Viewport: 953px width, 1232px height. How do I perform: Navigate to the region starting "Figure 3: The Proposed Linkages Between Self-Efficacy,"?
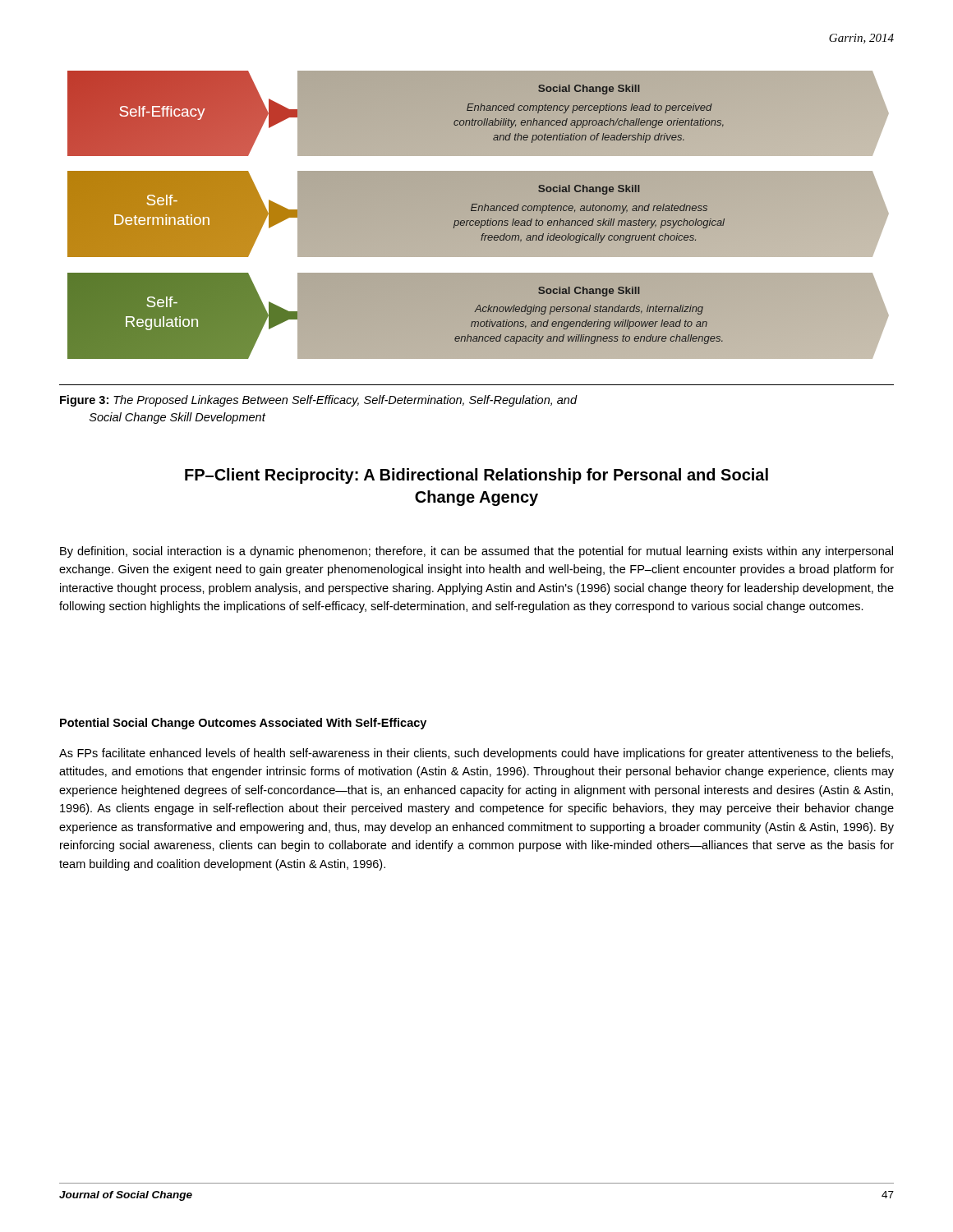[x=476, y=409]
